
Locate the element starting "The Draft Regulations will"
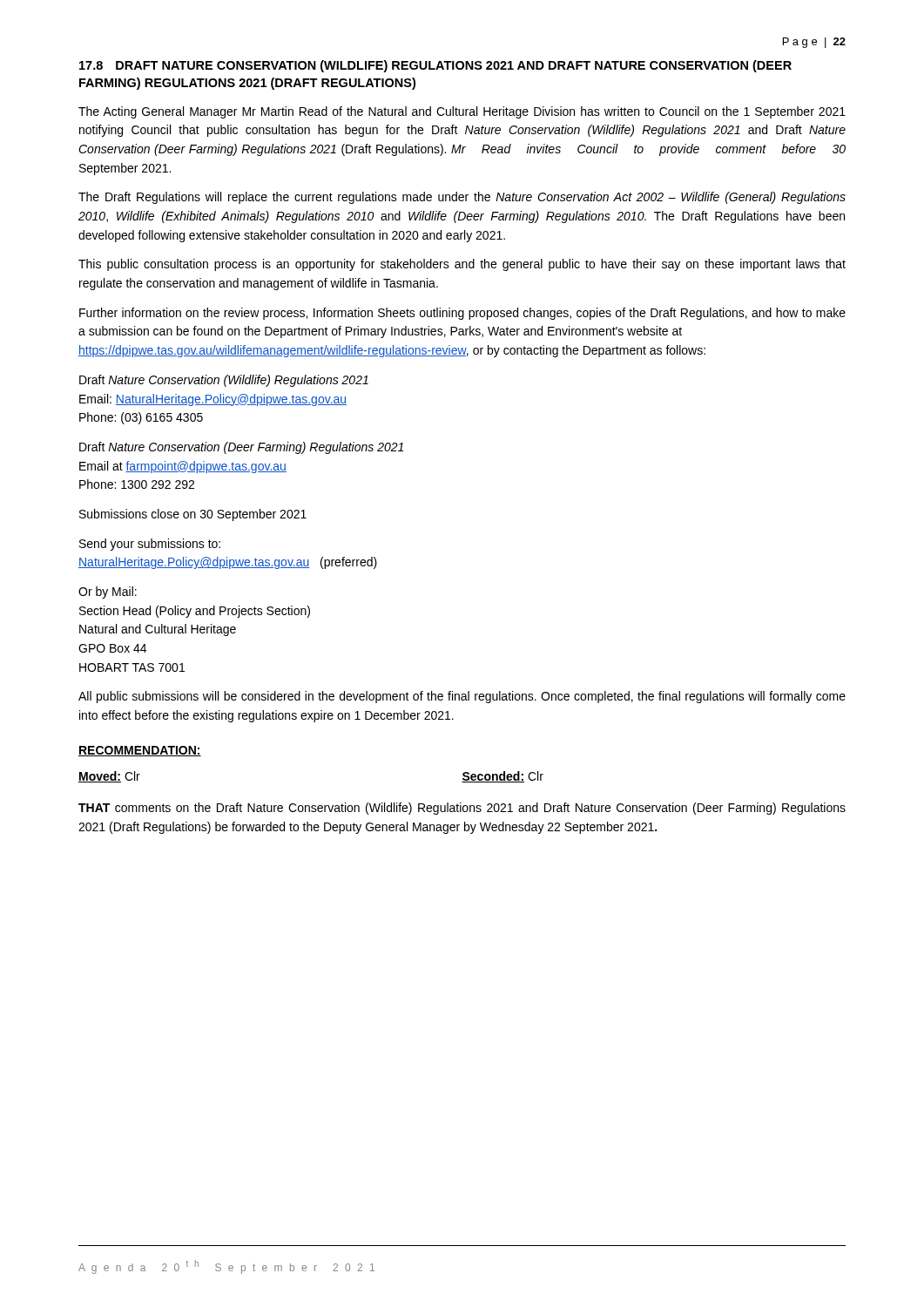tap(462, 216)
